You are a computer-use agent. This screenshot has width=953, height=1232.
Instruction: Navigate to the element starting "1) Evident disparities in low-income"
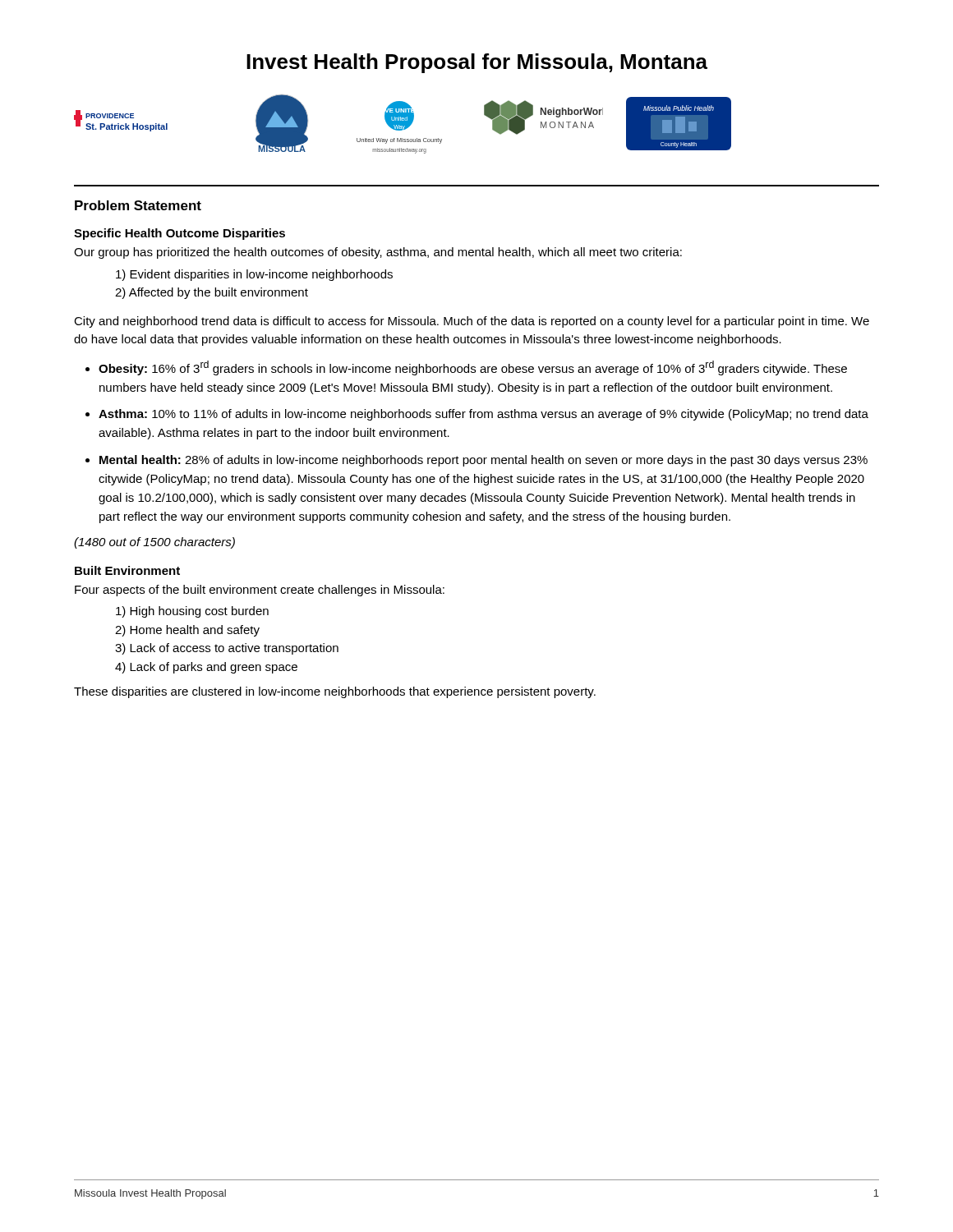pyautogui.click(x=254, y=274)
